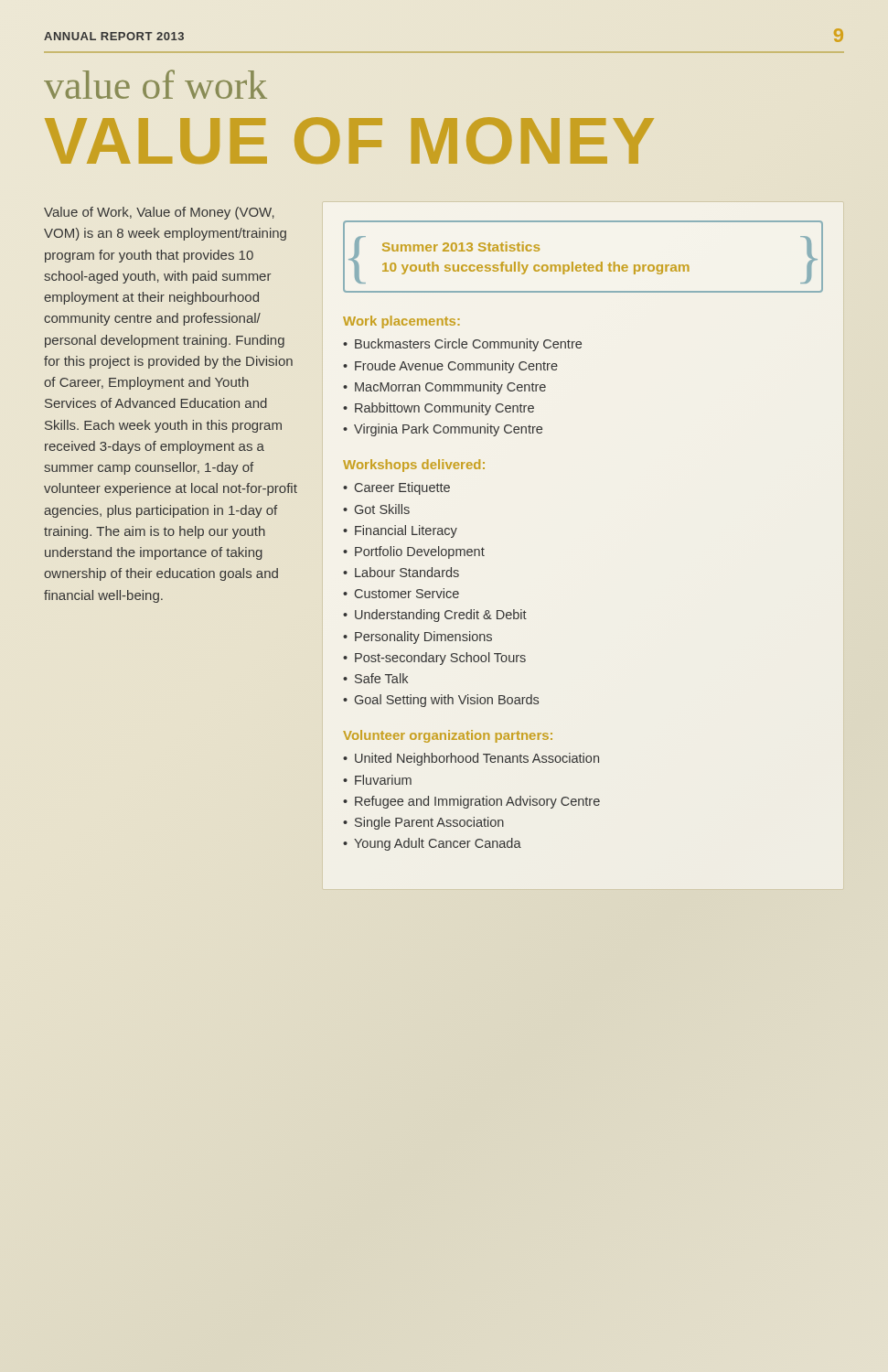Point to the block beginning "Summer 2013 Statistics 10 youth successfully"
Viewport: 888px width, 1372px height.
(583, 257)
